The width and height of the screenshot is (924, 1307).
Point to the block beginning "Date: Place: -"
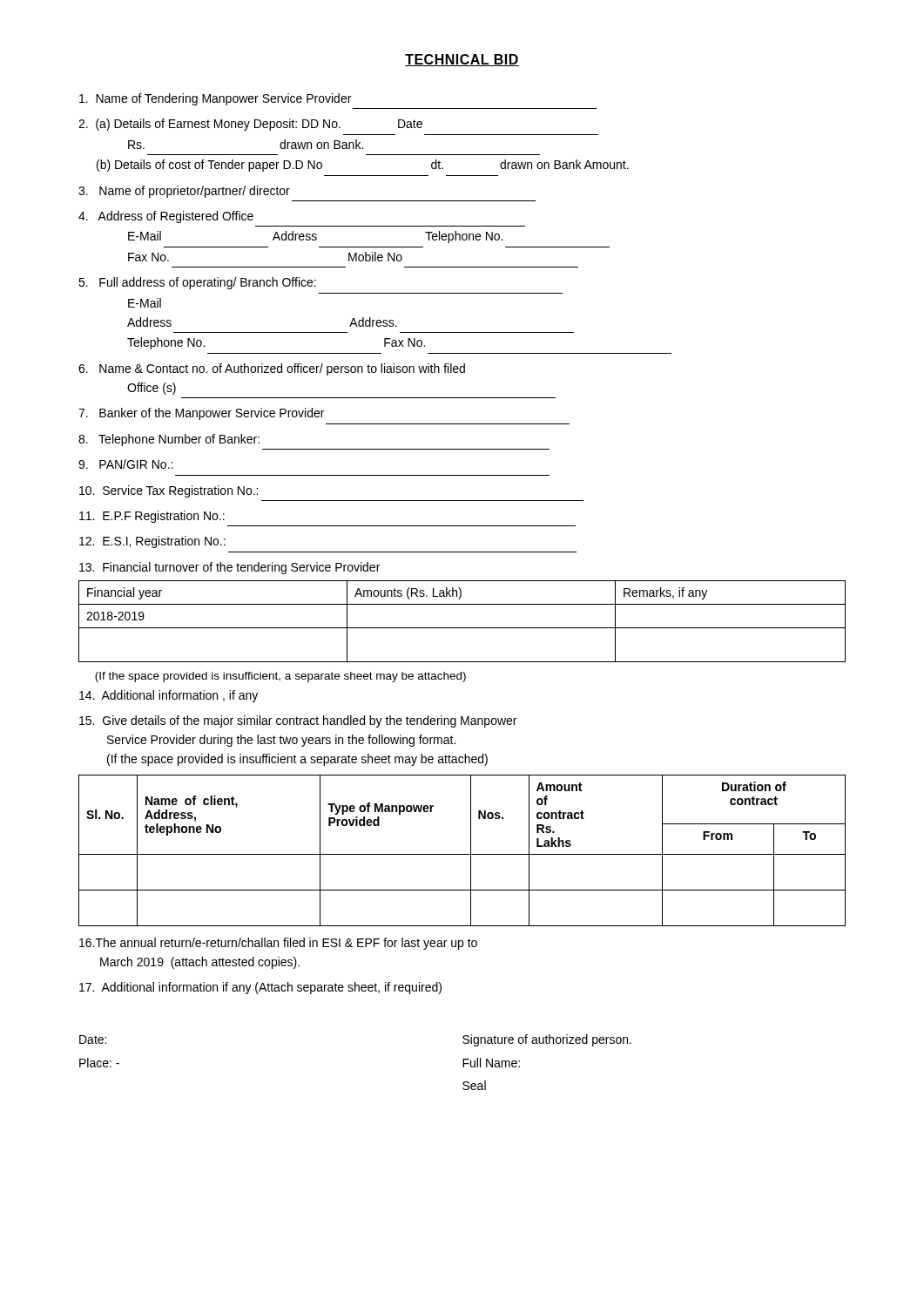(462, 1063)
